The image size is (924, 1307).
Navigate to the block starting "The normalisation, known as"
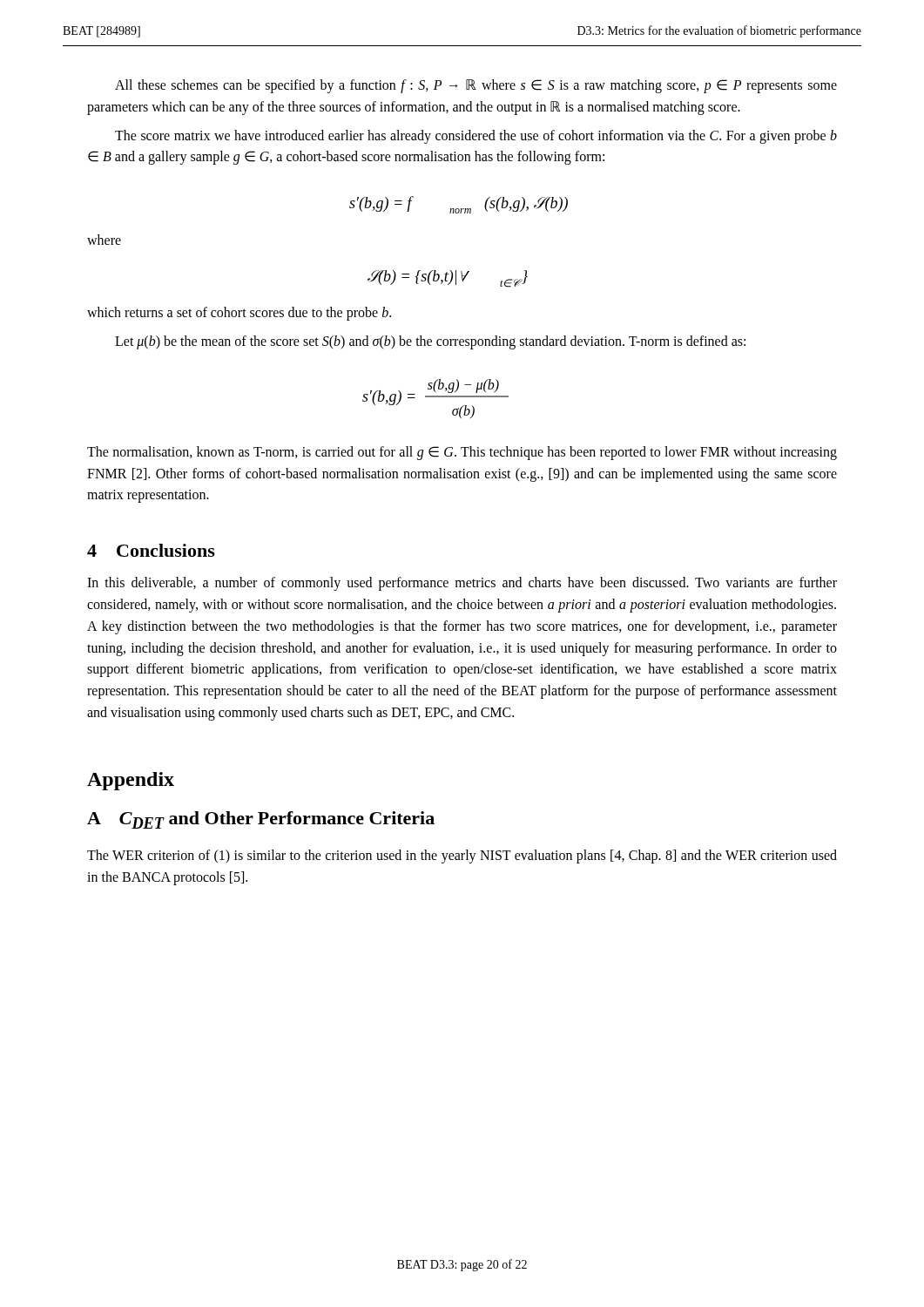pyautogui.click(x=462, y=474)
